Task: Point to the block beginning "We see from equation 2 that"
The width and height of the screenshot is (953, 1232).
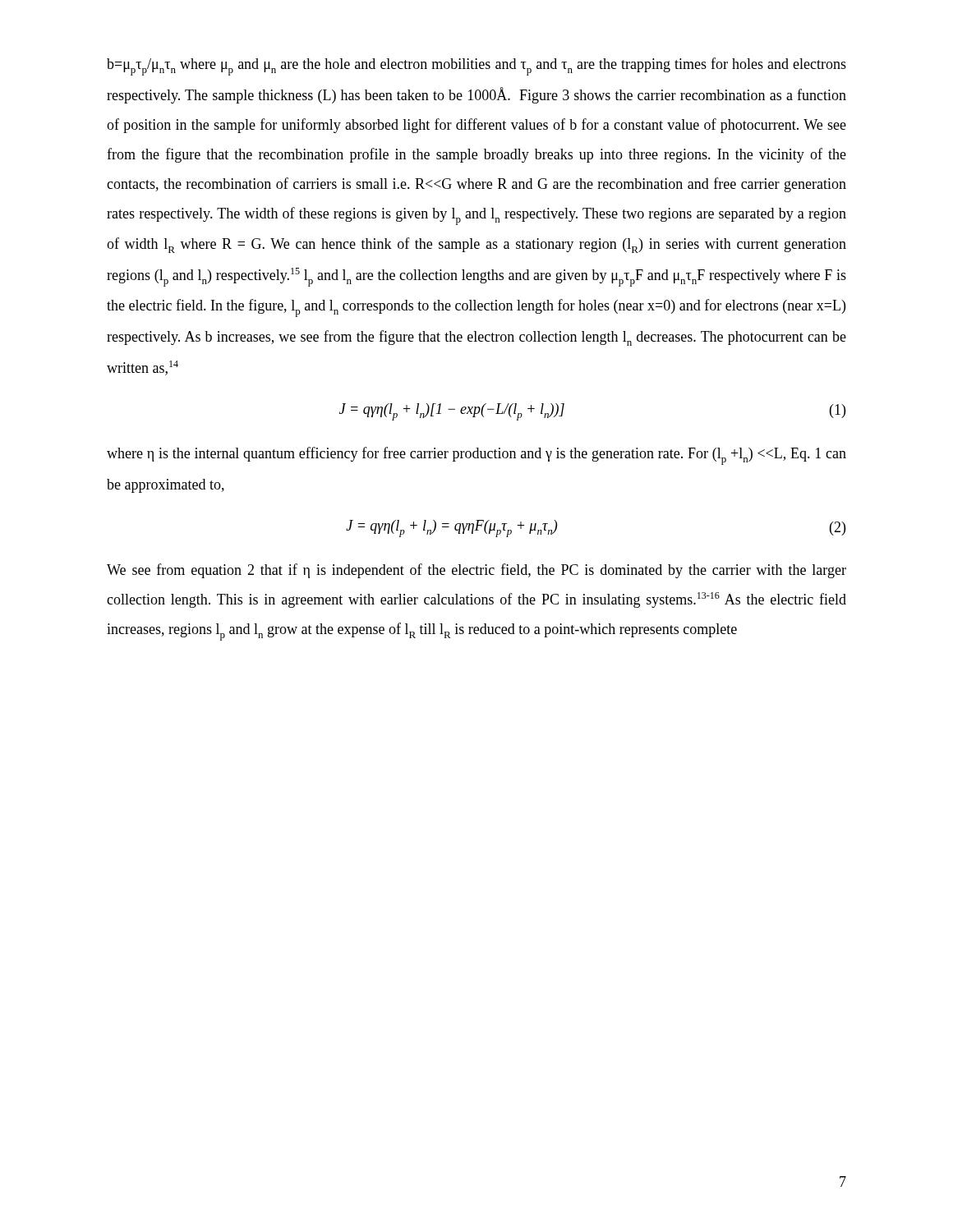Action: point(476,601)
